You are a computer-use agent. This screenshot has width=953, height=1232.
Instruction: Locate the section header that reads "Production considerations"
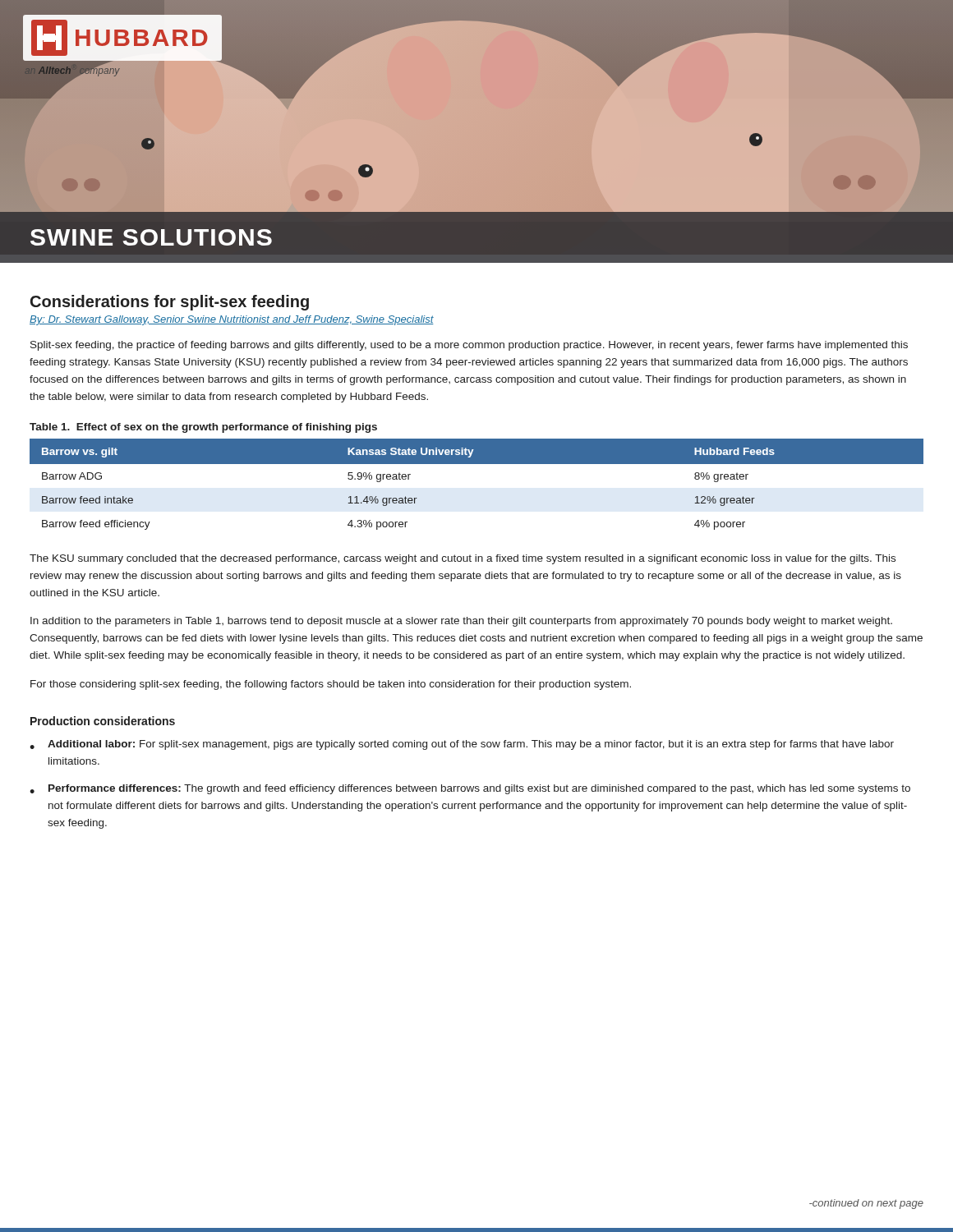[x=103, y=721]
